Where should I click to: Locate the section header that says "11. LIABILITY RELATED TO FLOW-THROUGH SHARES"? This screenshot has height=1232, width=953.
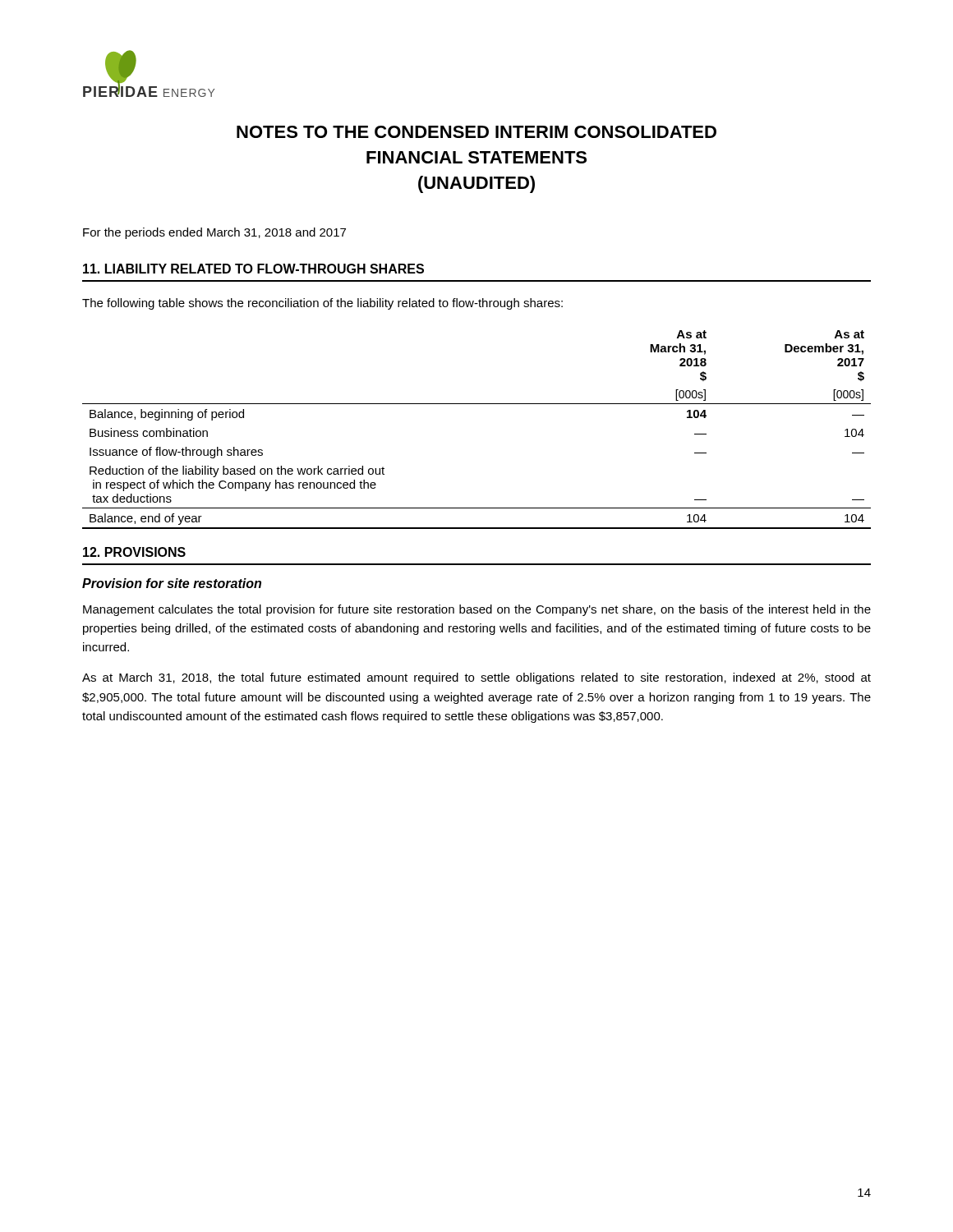point(253,269)
